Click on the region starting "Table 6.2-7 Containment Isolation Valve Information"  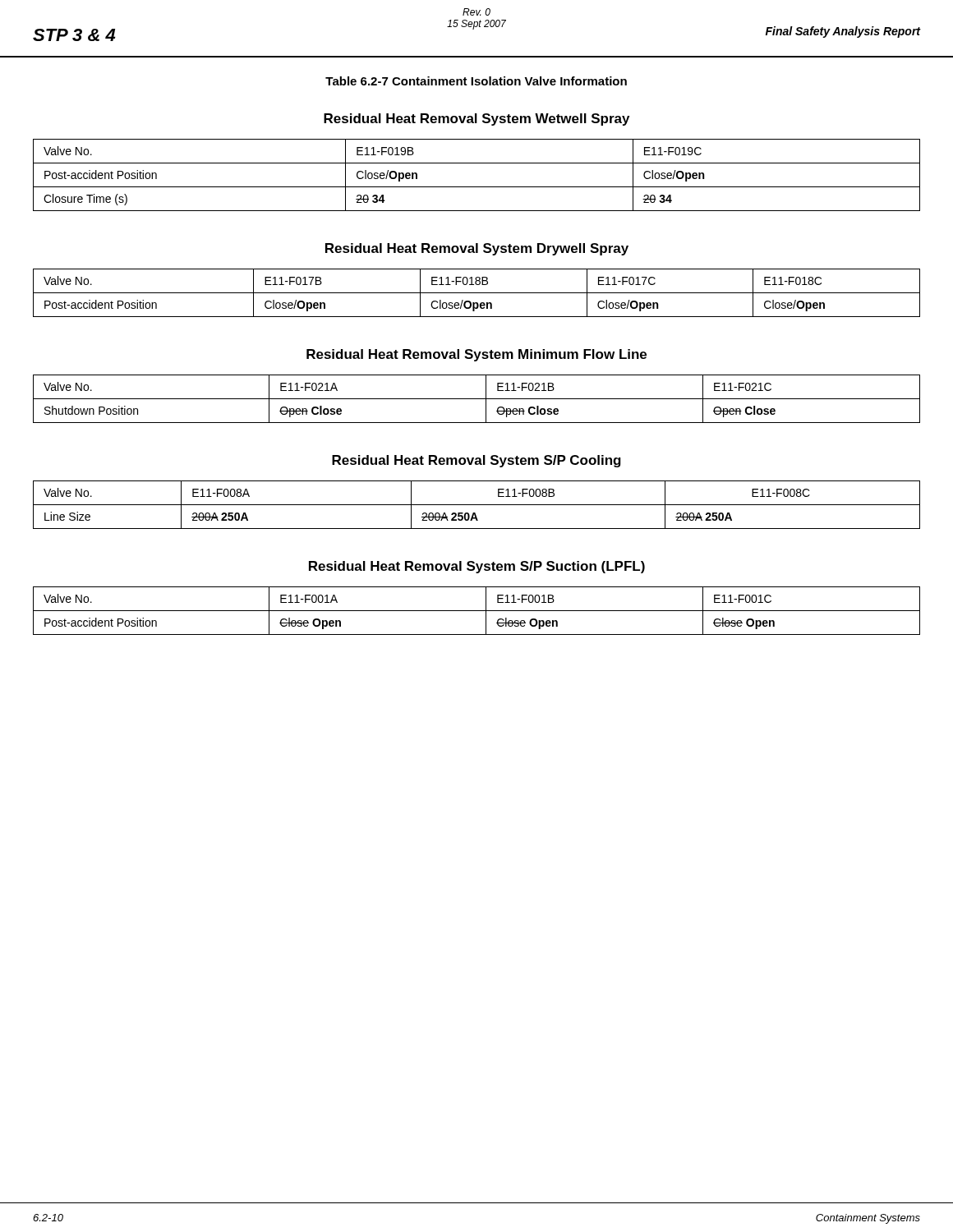[476, 81]
